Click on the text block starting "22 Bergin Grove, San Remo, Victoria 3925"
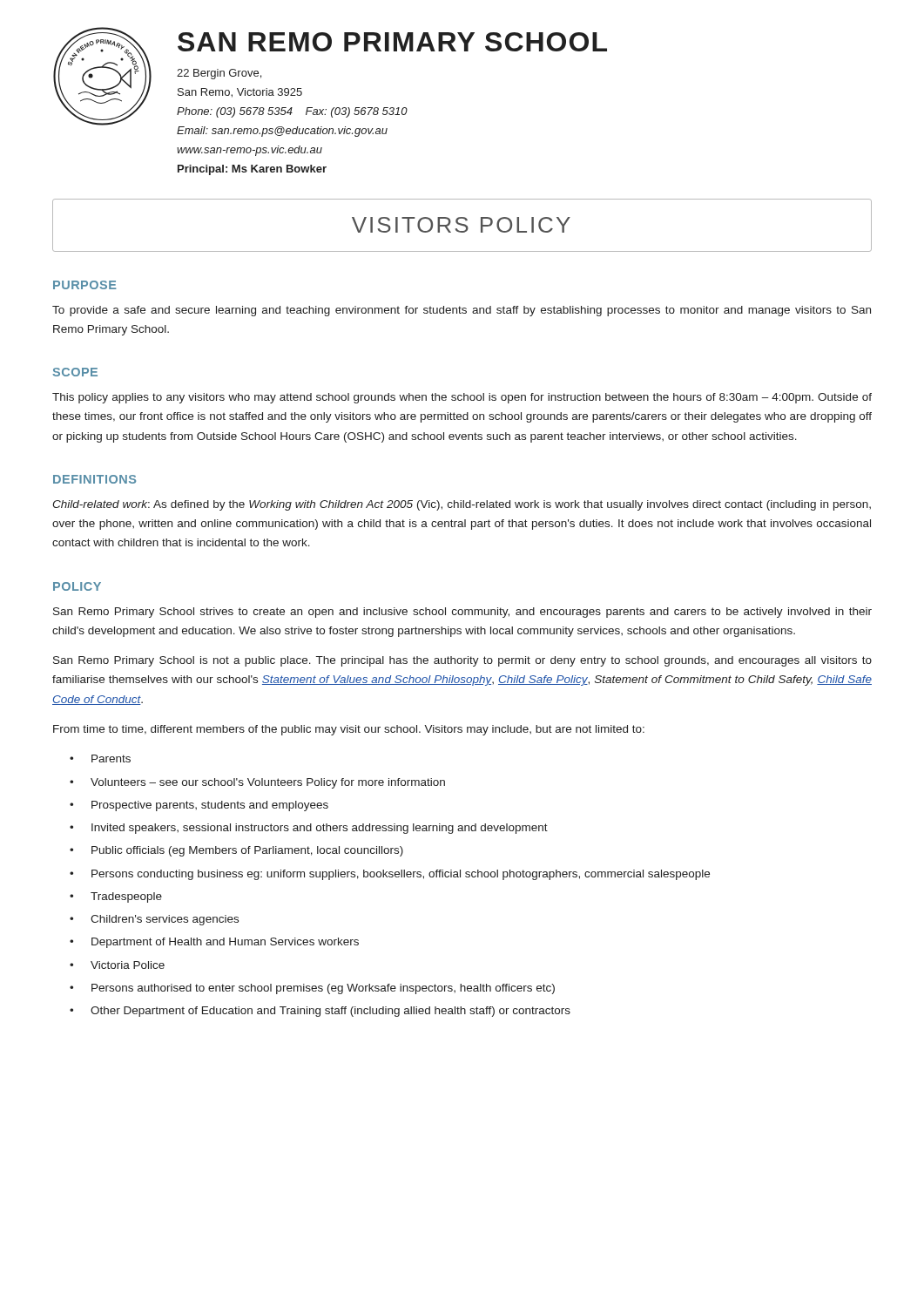The width and height of the screenshot is (924, 1307). coord(292,121)
